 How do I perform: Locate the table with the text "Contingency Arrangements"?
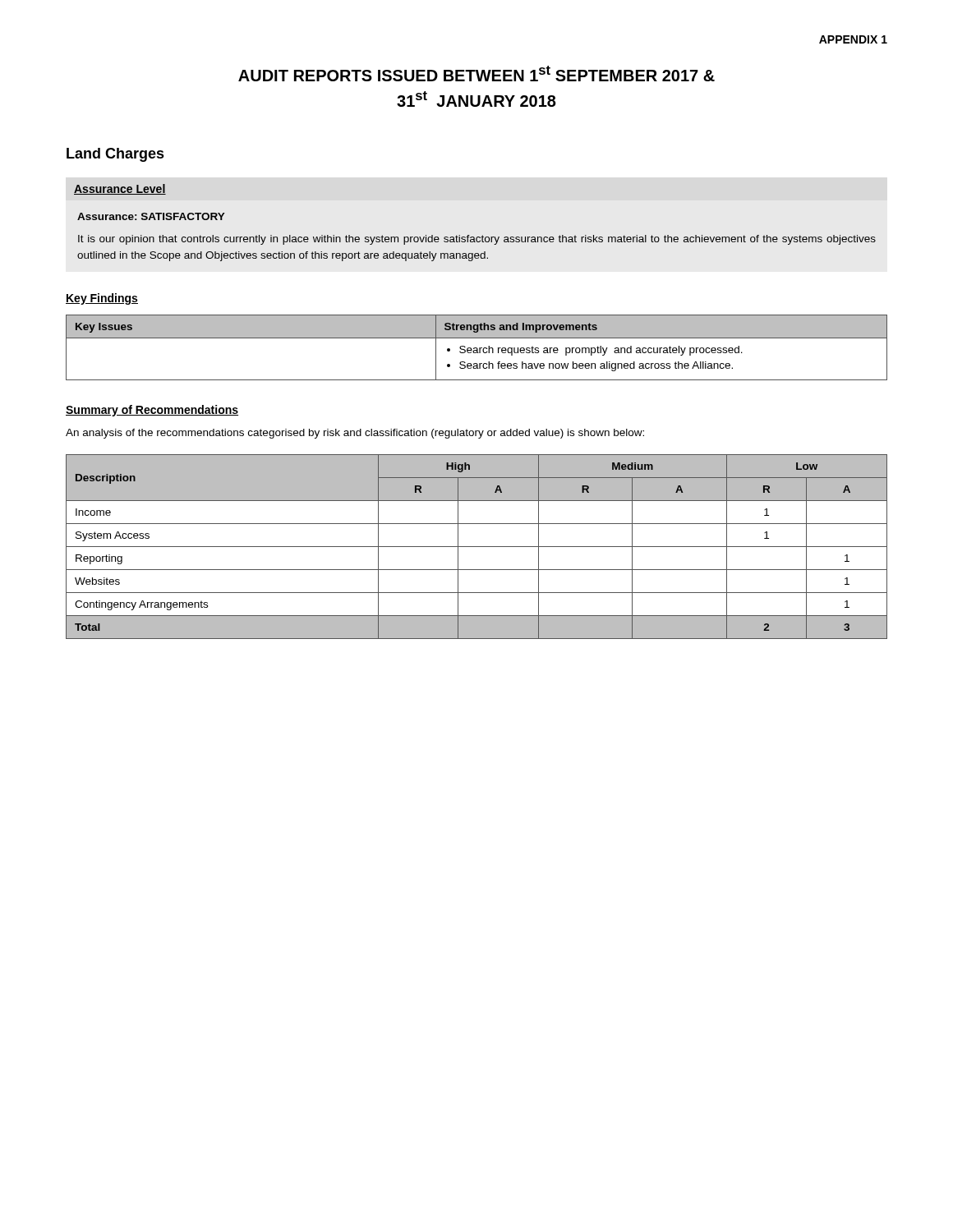pyautogui.click(x=476, y=547)
